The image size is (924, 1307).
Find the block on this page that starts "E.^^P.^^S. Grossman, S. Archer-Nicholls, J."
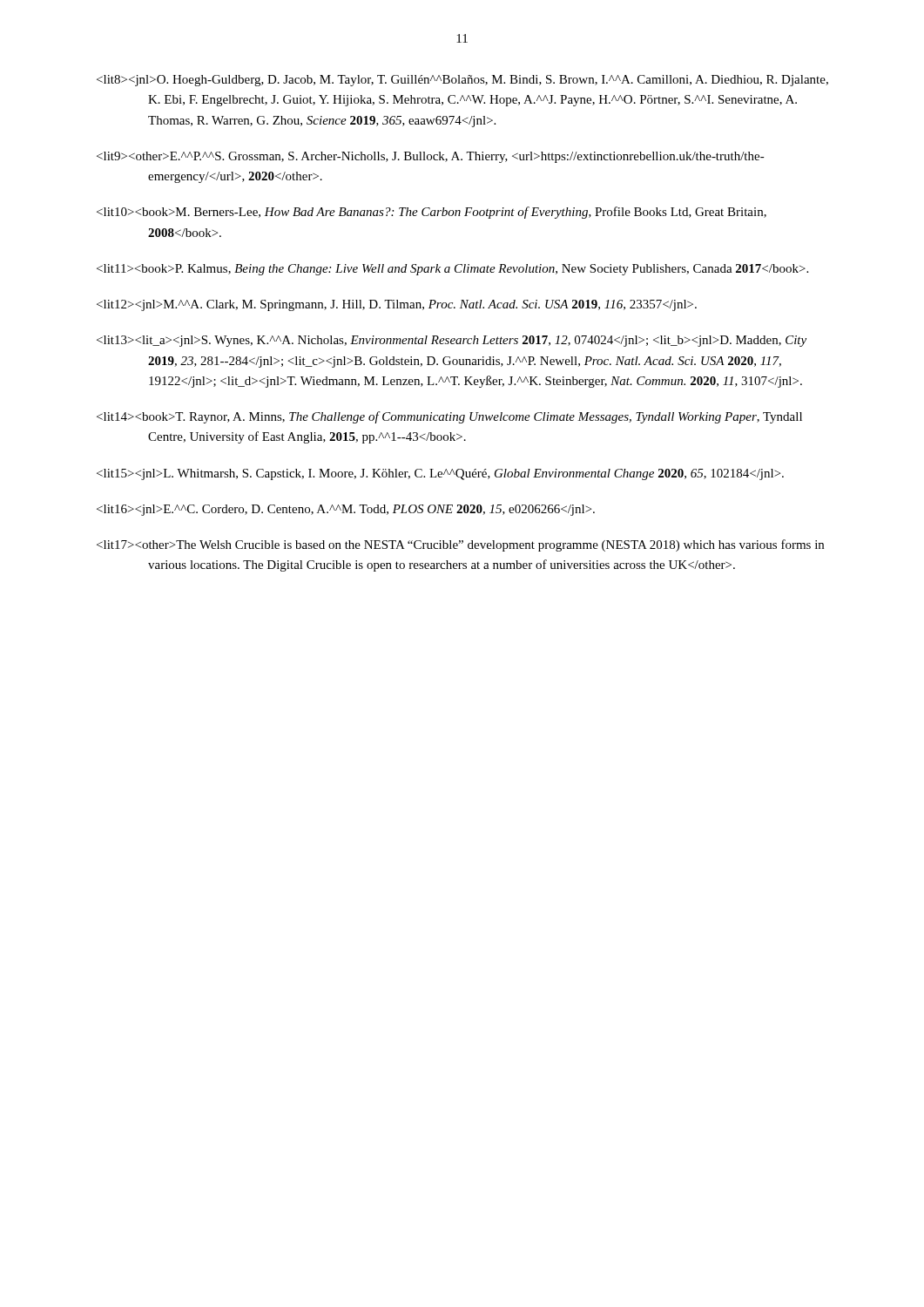tap(466, 166)
